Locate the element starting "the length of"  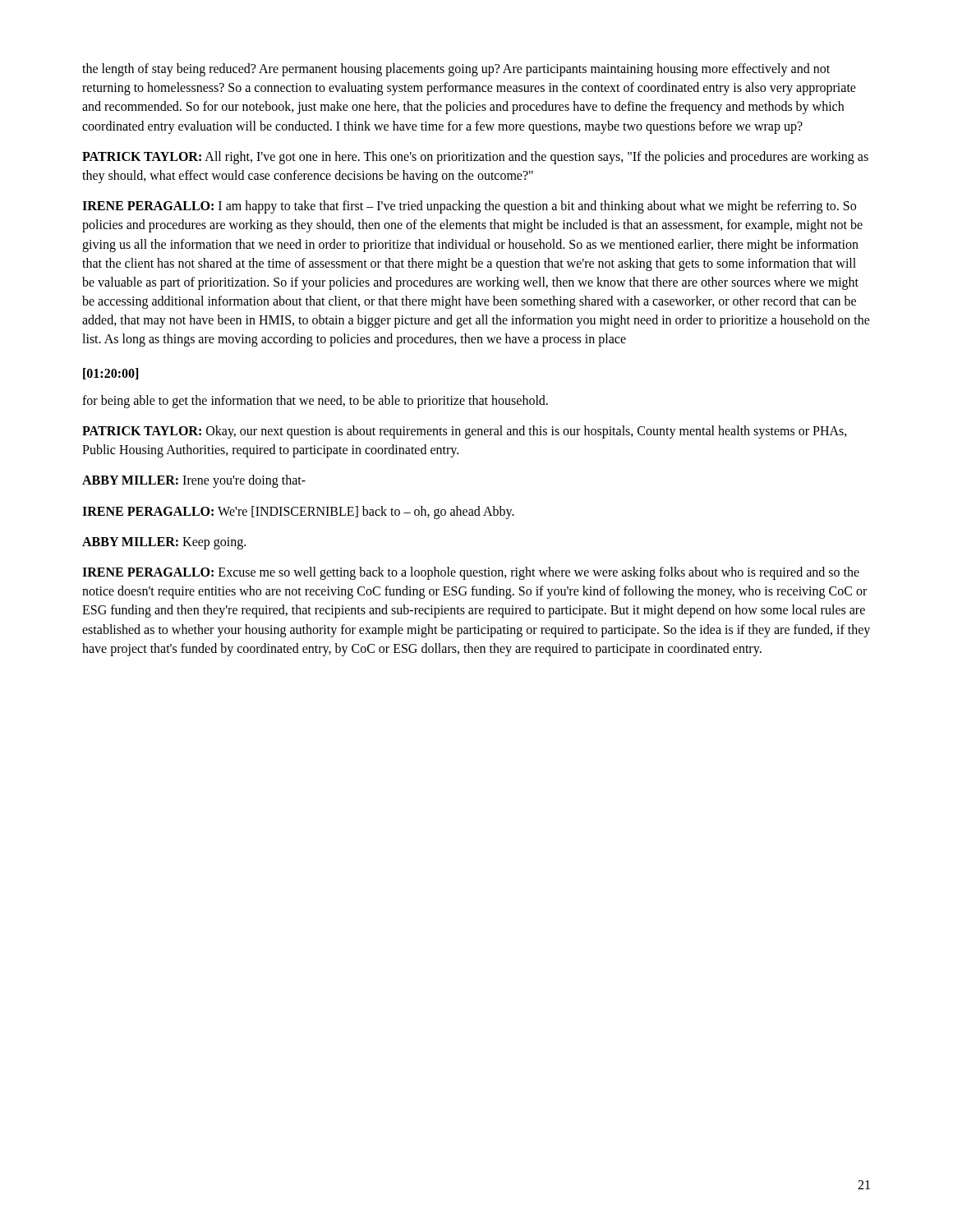pos(469,97)
